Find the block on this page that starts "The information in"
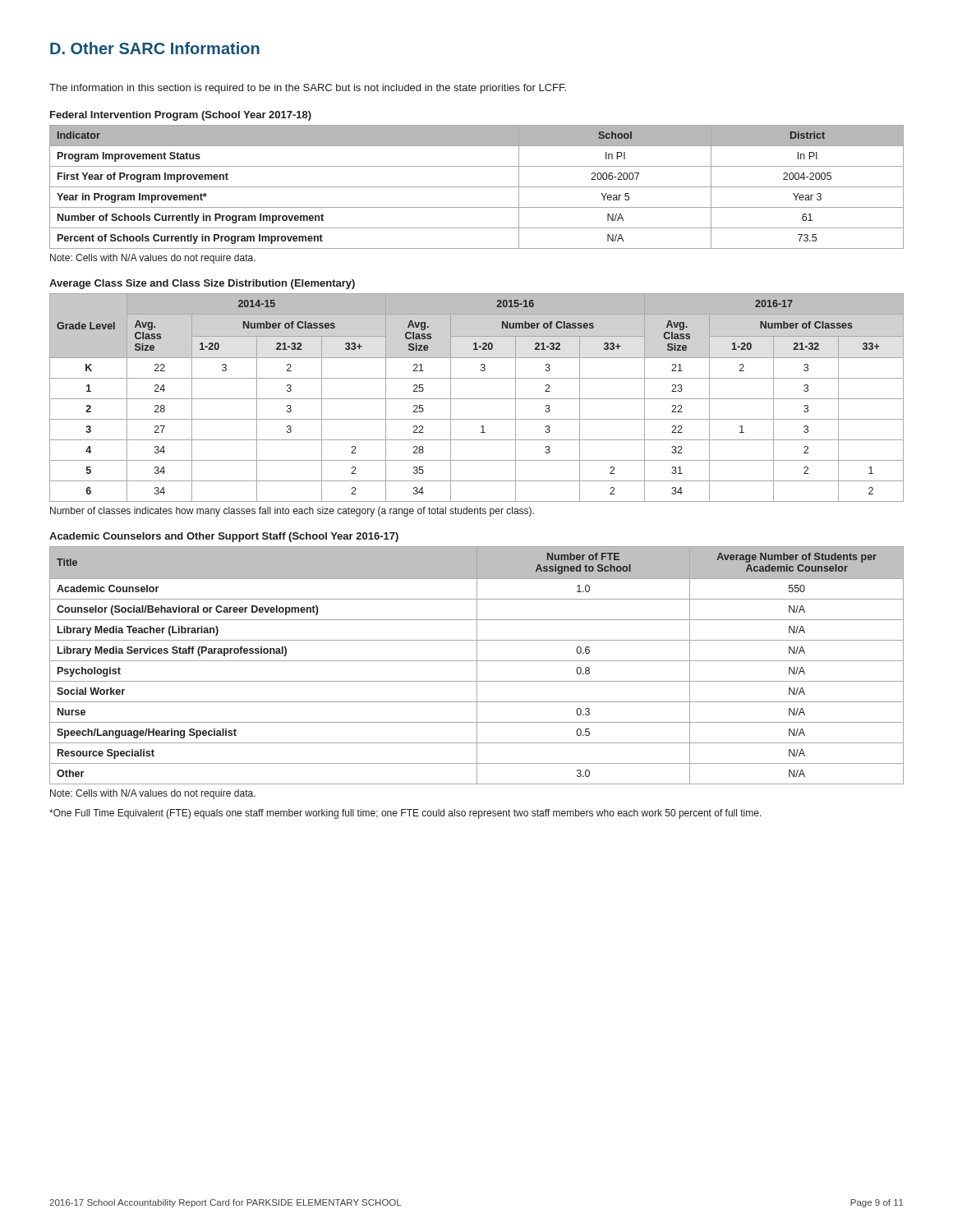The width and height of the screenshot is (953, 1232). click(x=308, y=87)
